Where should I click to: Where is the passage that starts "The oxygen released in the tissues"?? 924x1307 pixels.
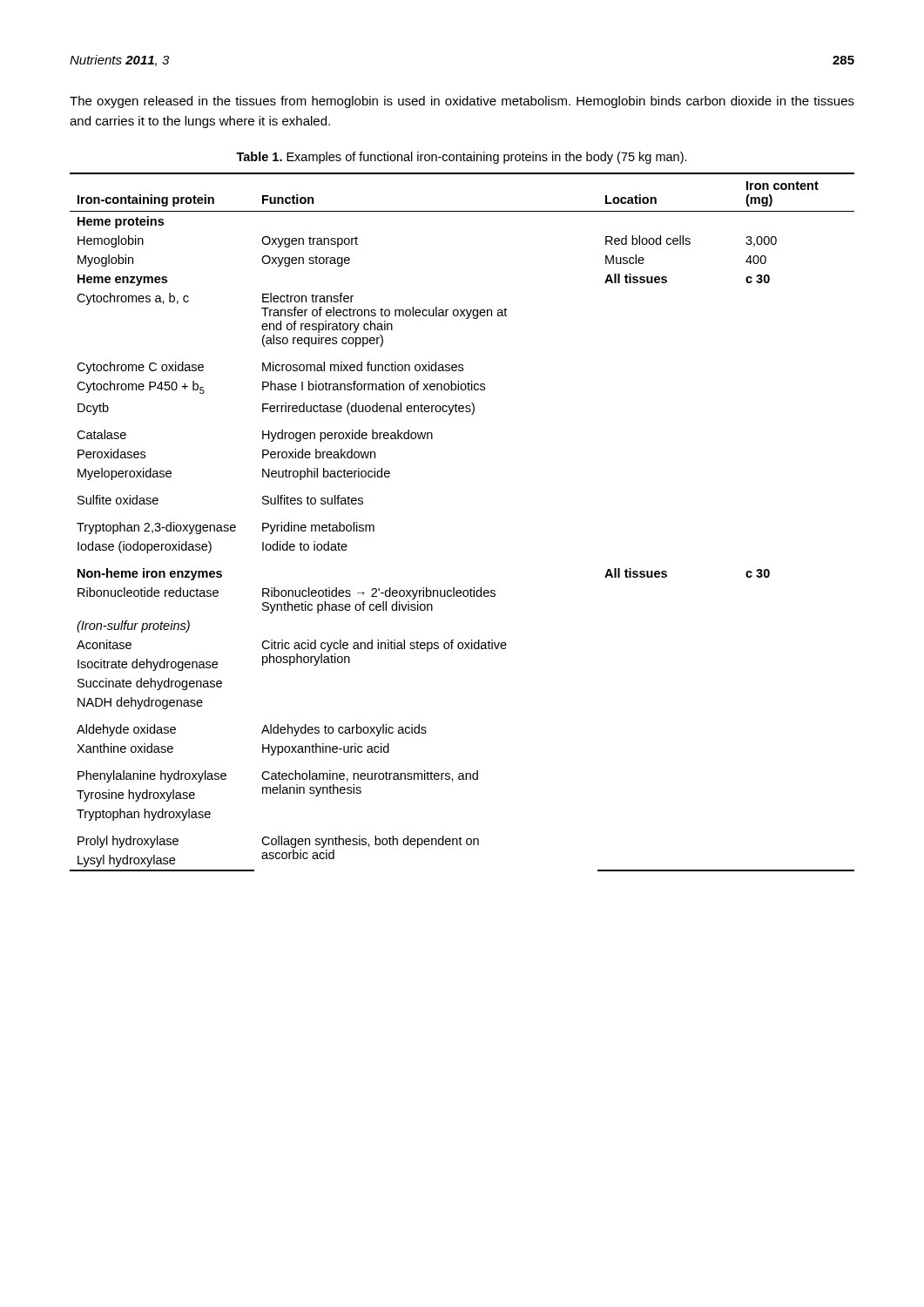point(462,110)
